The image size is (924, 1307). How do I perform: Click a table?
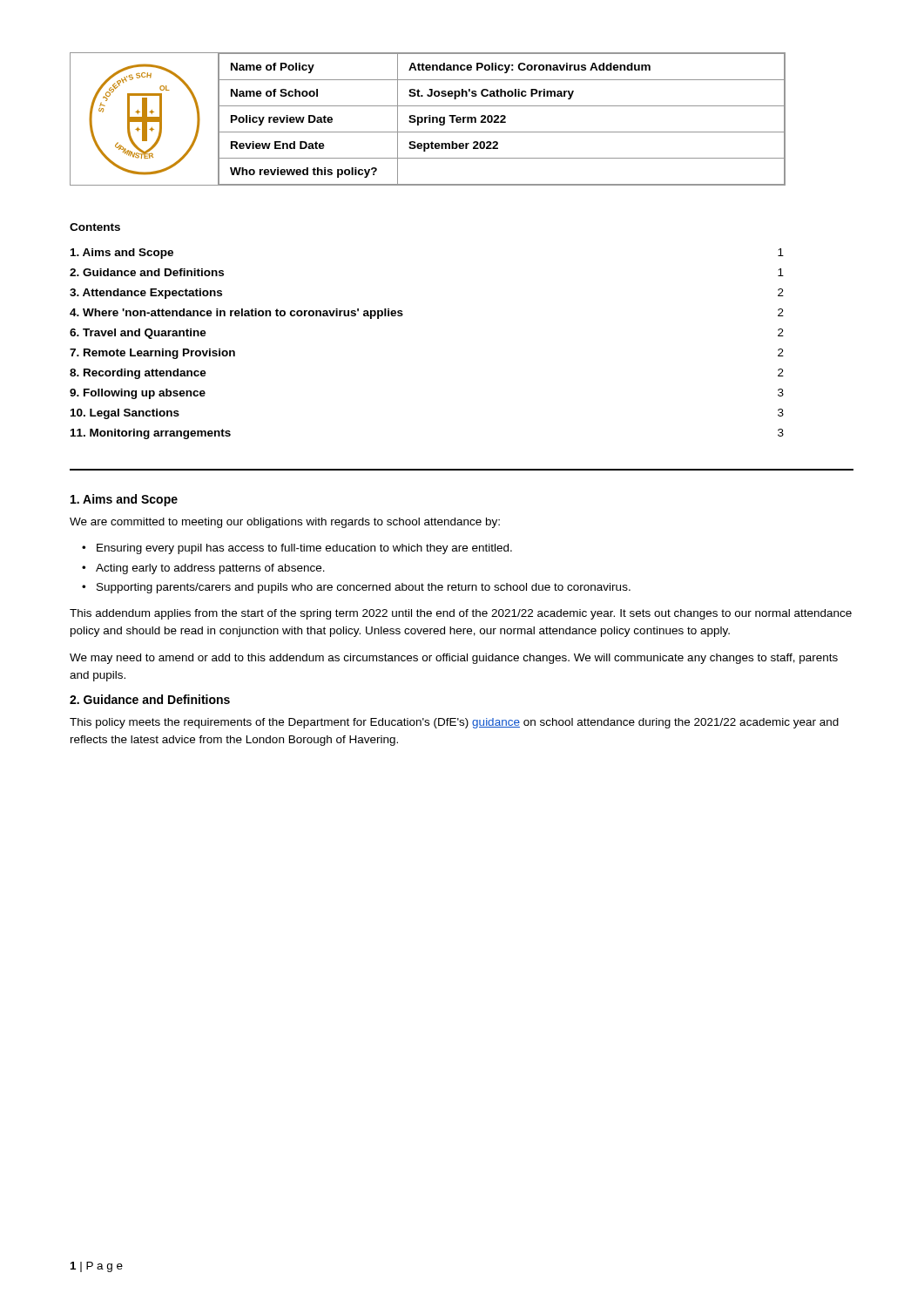coord(462,119)
